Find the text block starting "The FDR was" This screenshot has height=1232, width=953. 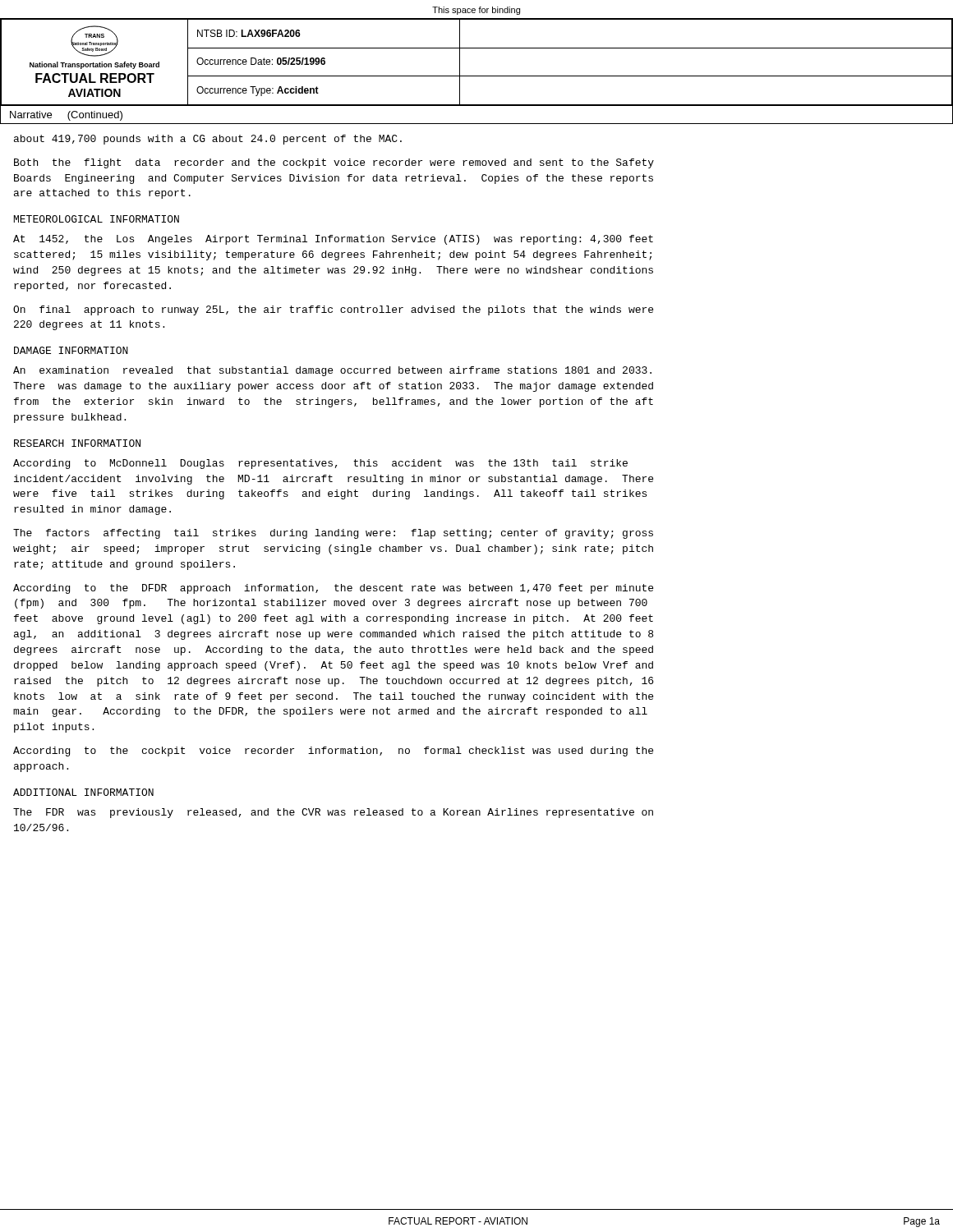[x=334, y=820]
